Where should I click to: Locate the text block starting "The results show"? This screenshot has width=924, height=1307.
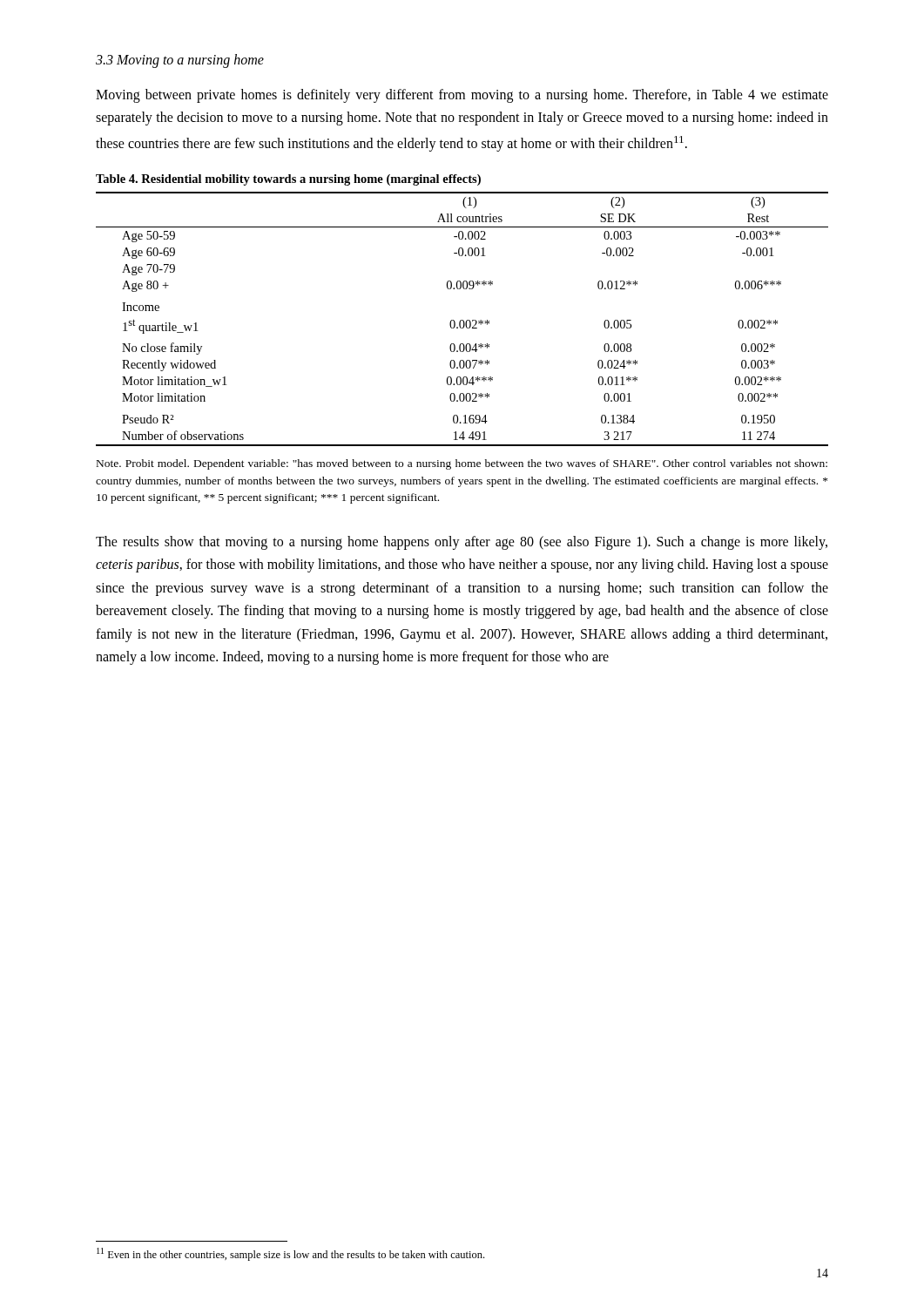[462, 599]
